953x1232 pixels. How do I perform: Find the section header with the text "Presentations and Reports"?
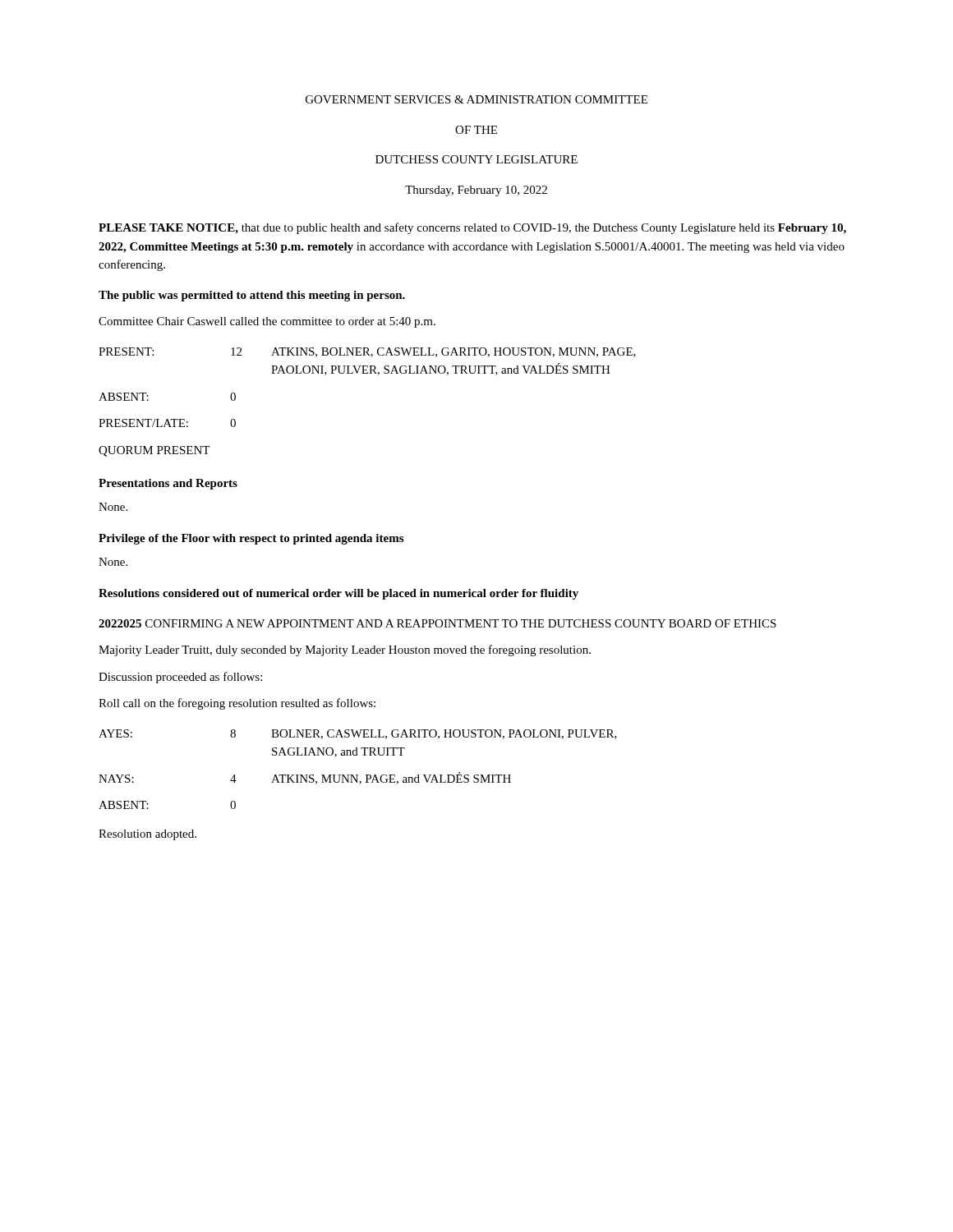pyautogui.click(x=168, y=483)
